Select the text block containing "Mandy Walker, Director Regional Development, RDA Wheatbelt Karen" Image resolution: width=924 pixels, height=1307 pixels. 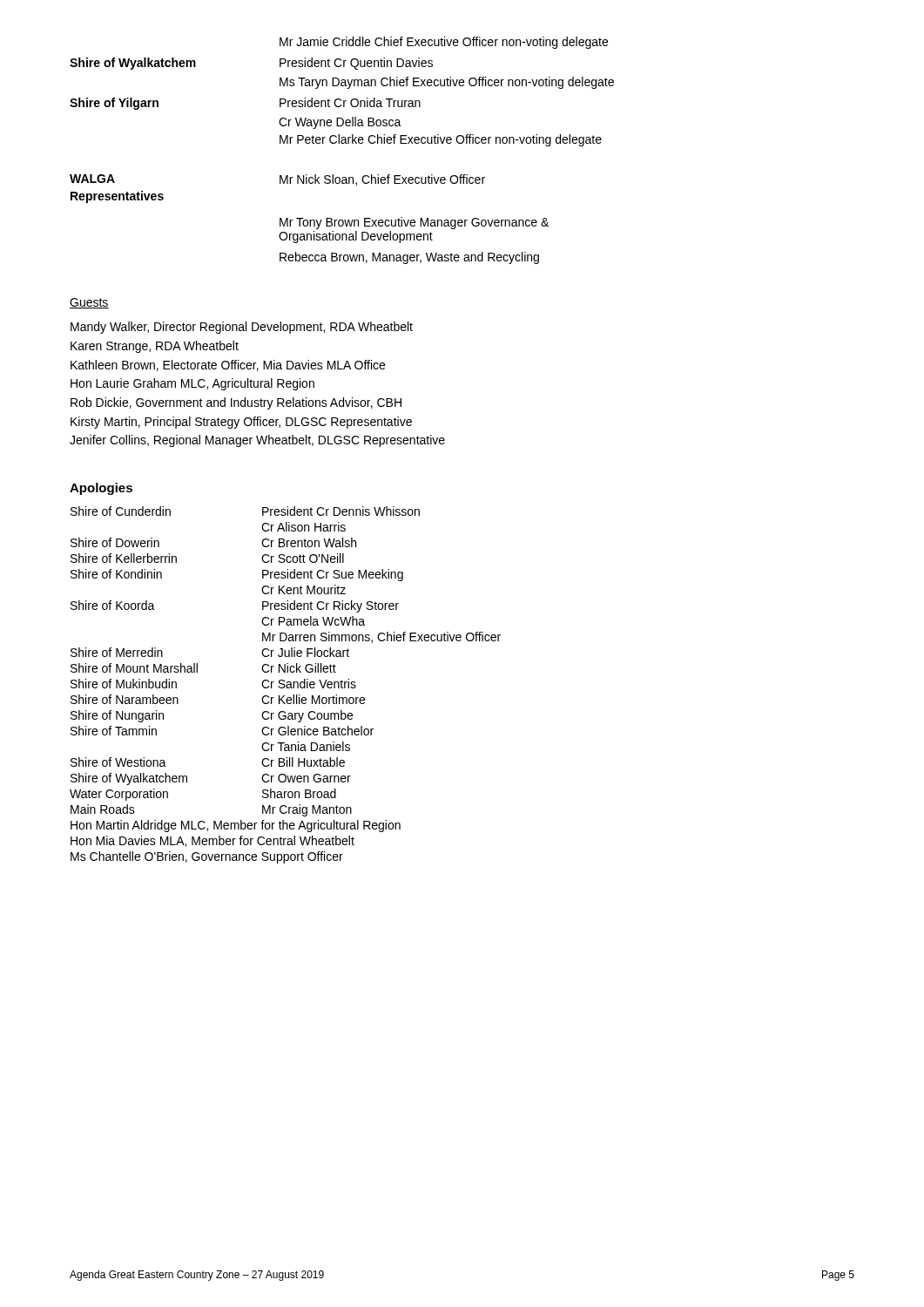coord(257,384)
